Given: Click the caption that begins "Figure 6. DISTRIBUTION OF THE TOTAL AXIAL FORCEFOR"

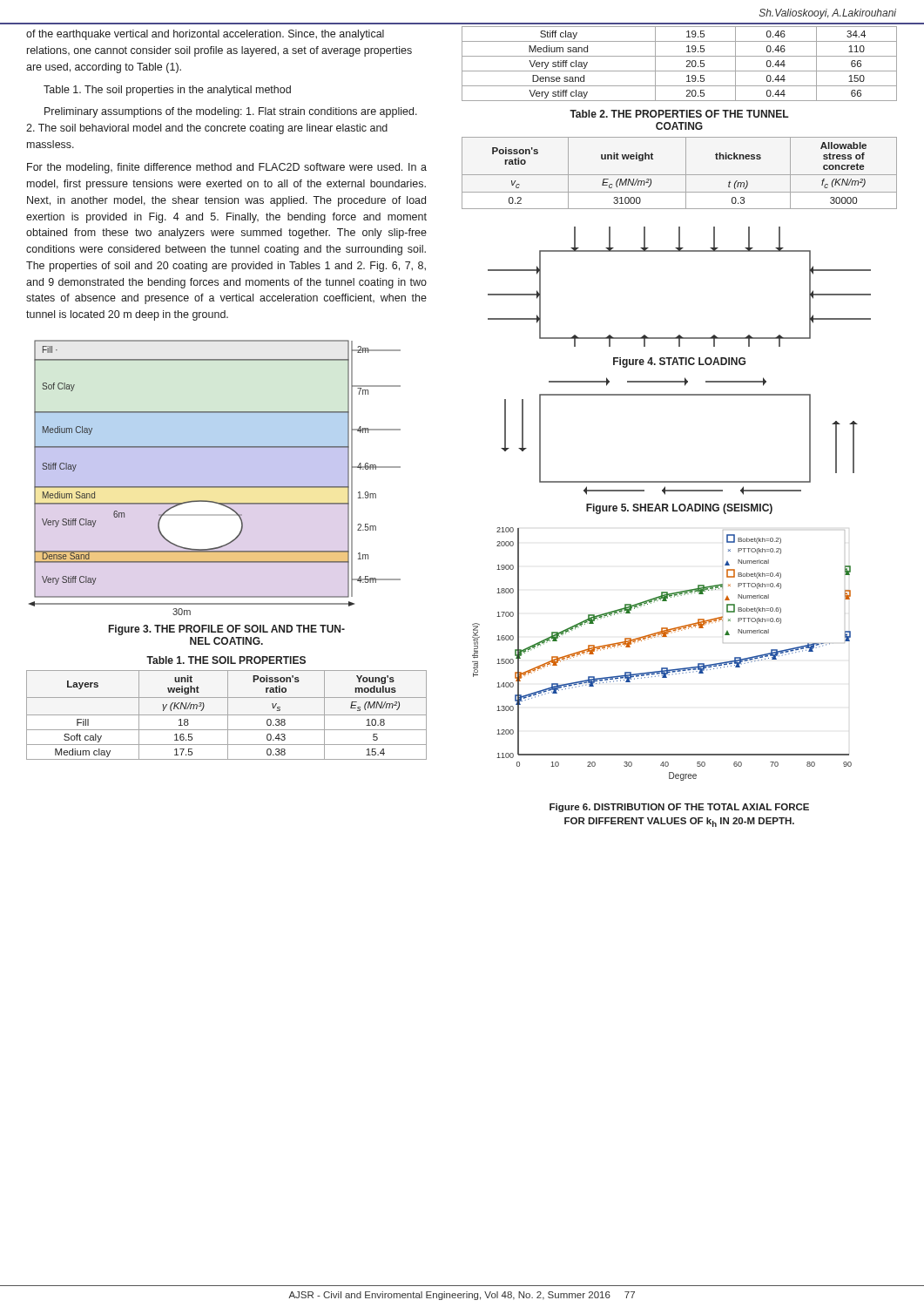Looking at the screenshot, I should 679,816.
